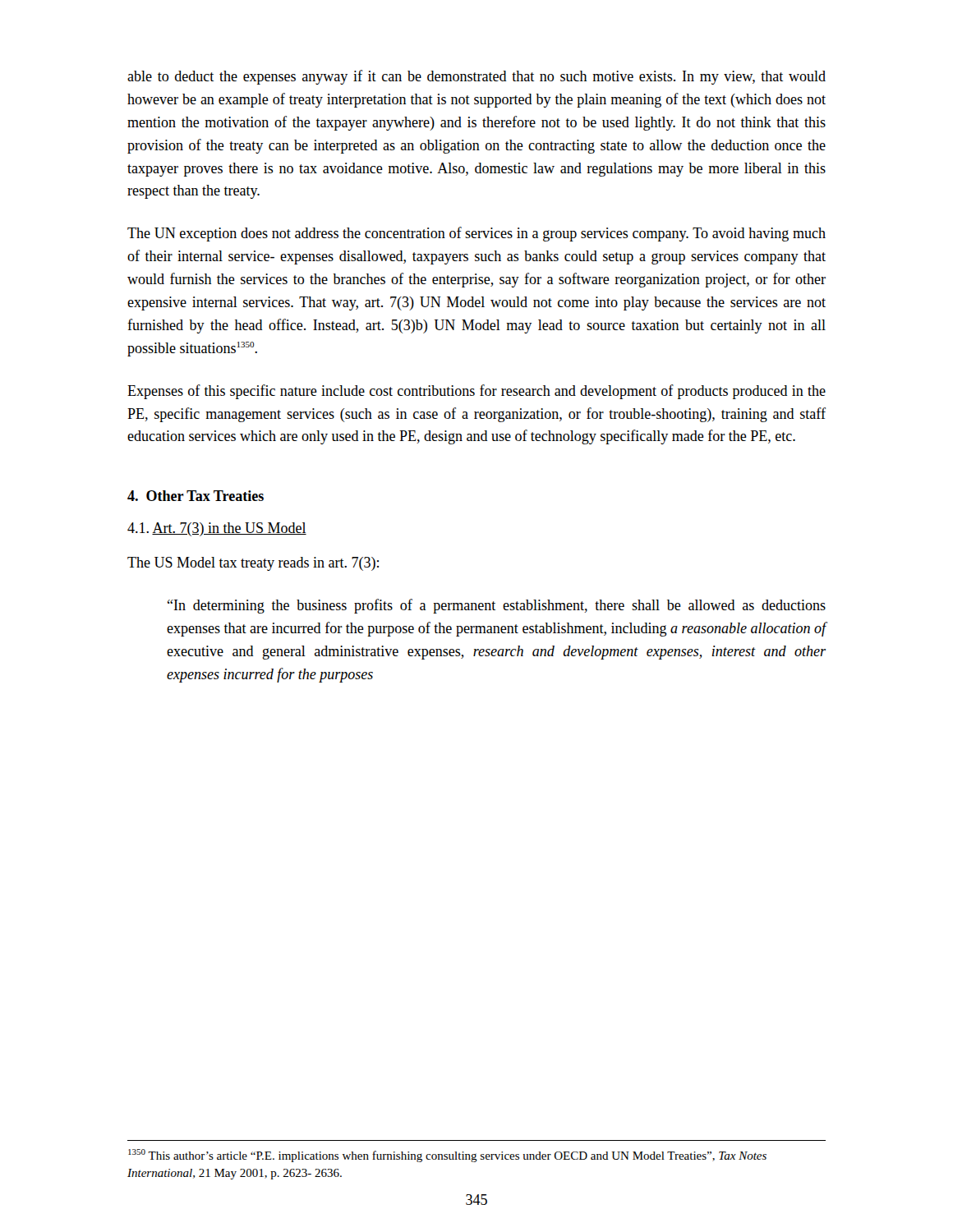Screen dimensions: 1232x953
Task: Navigate to the region starting "1. Art. 7(3) in the US"
Action: point(217,528)
